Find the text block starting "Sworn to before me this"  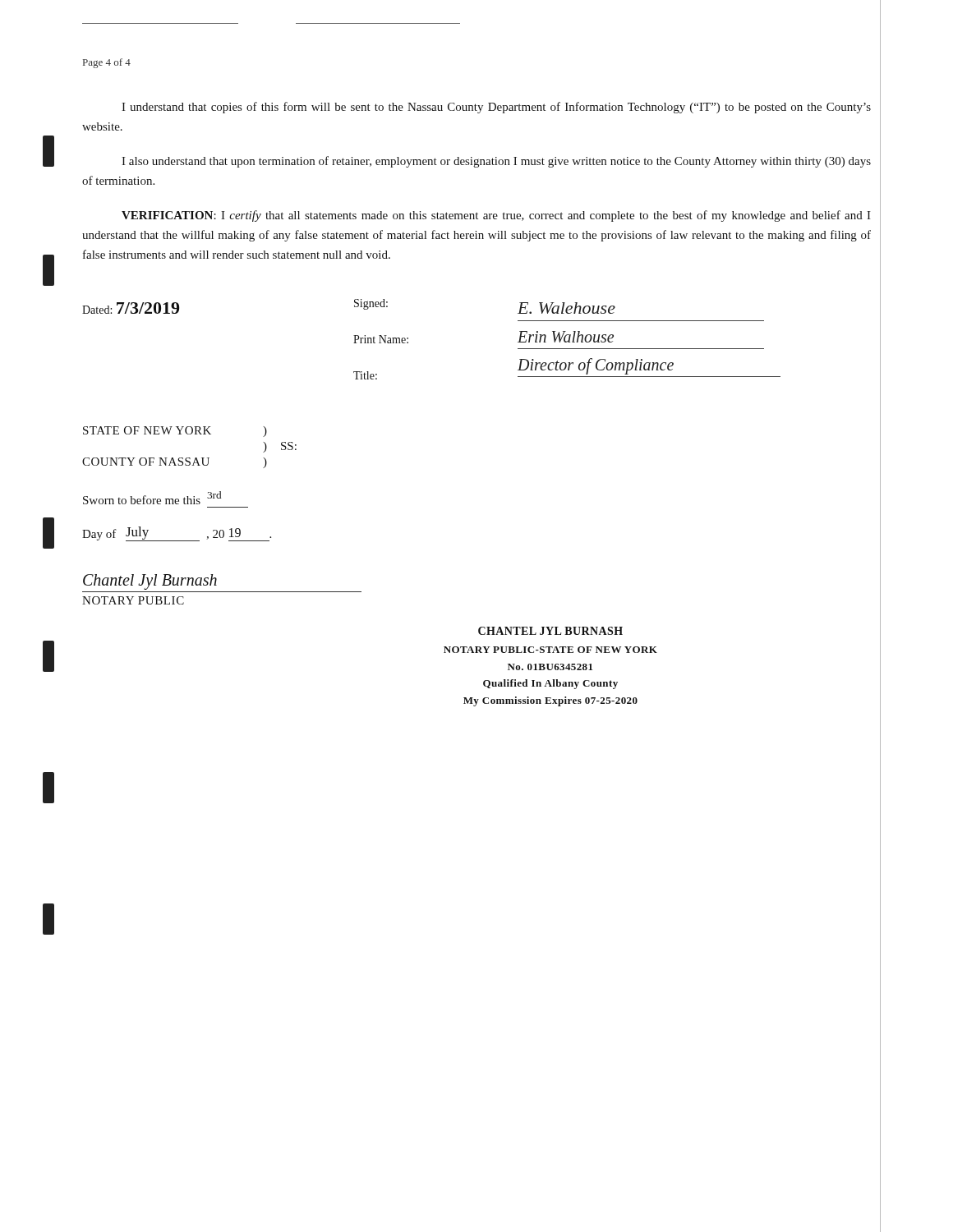pyautogui.click(x=165, y=498)
